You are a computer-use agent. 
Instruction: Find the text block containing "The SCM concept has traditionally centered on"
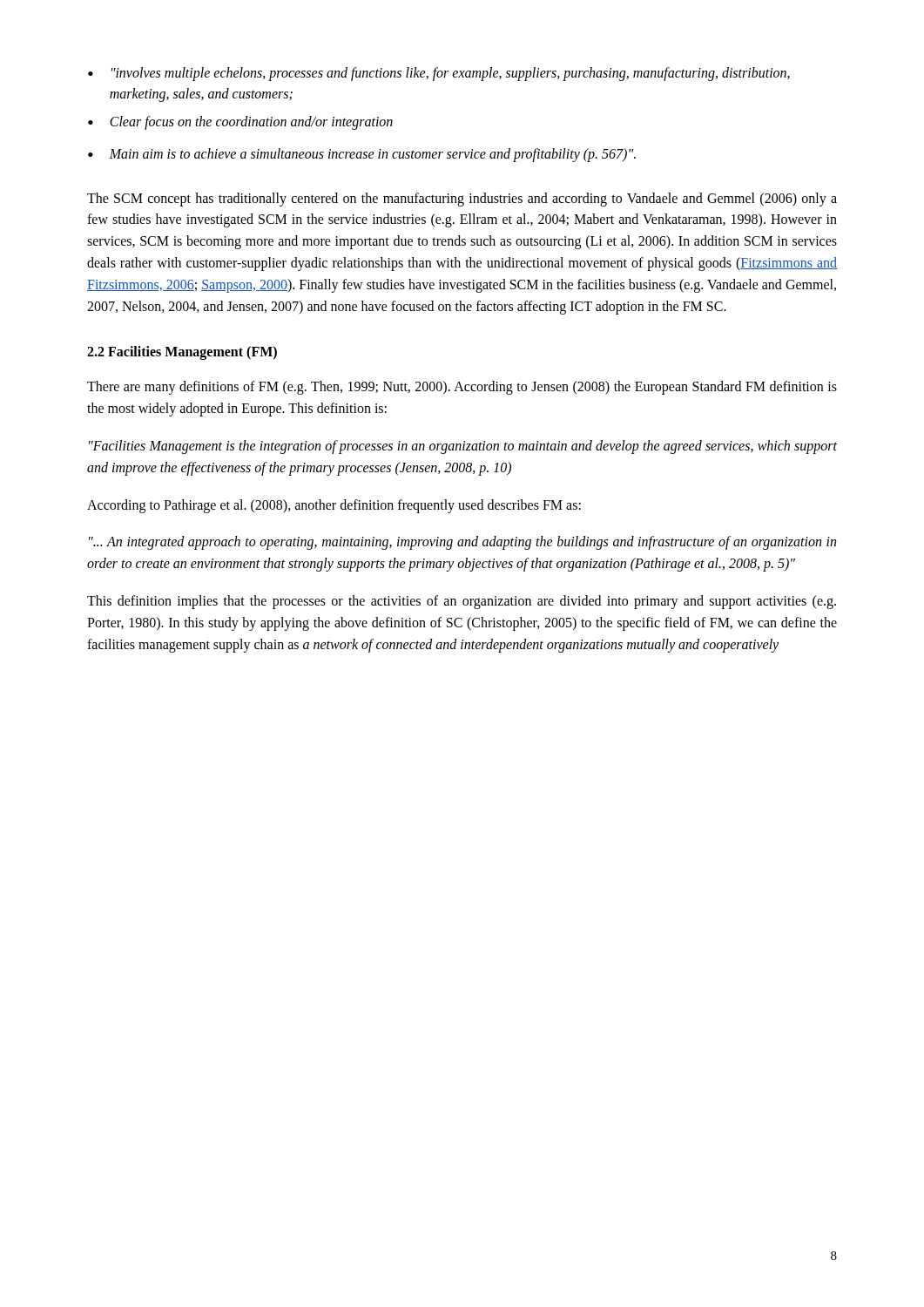click(462, 252)
